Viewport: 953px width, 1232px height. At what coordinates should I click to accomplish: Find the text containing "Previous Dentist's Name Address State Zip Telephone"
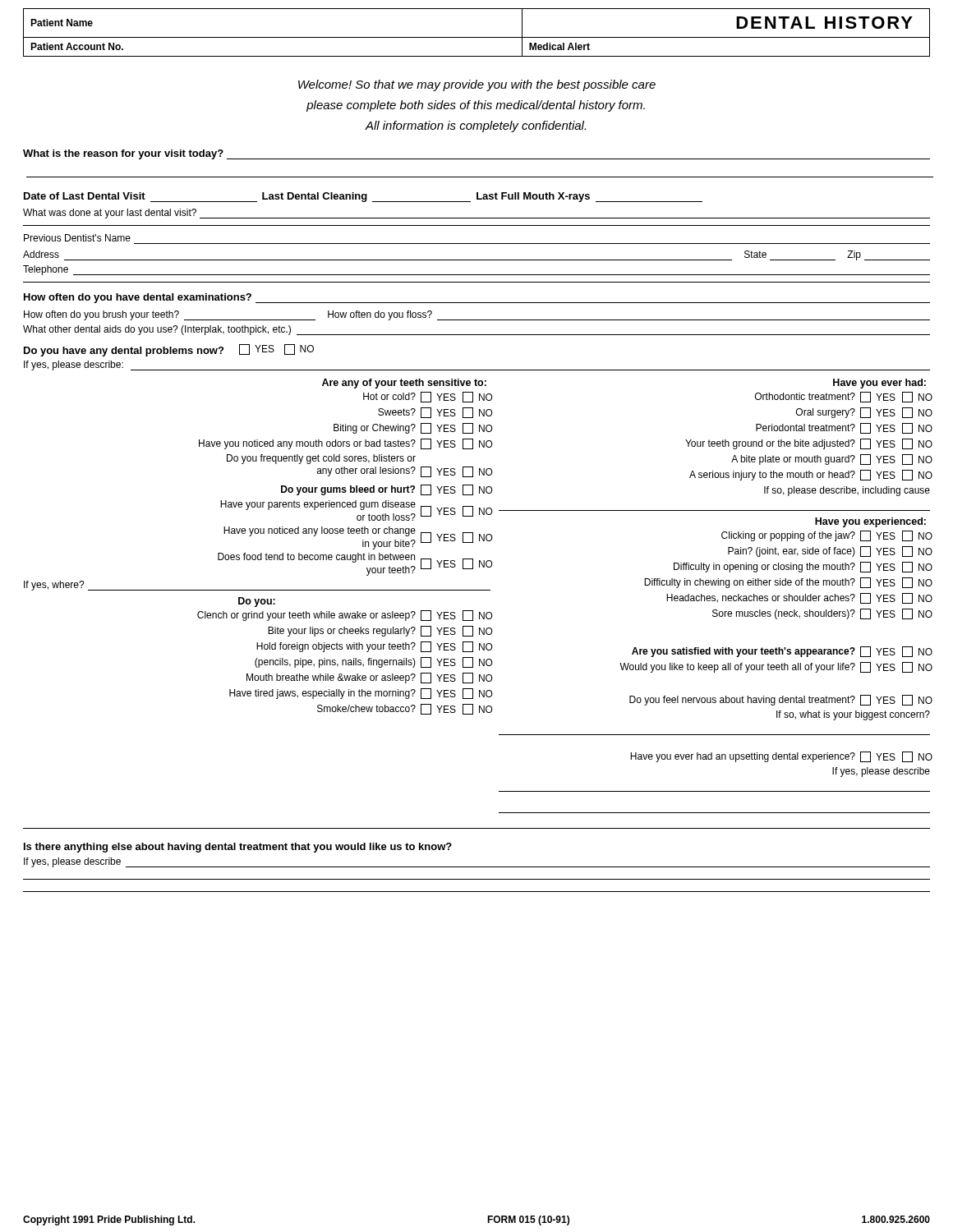point(476,254)
